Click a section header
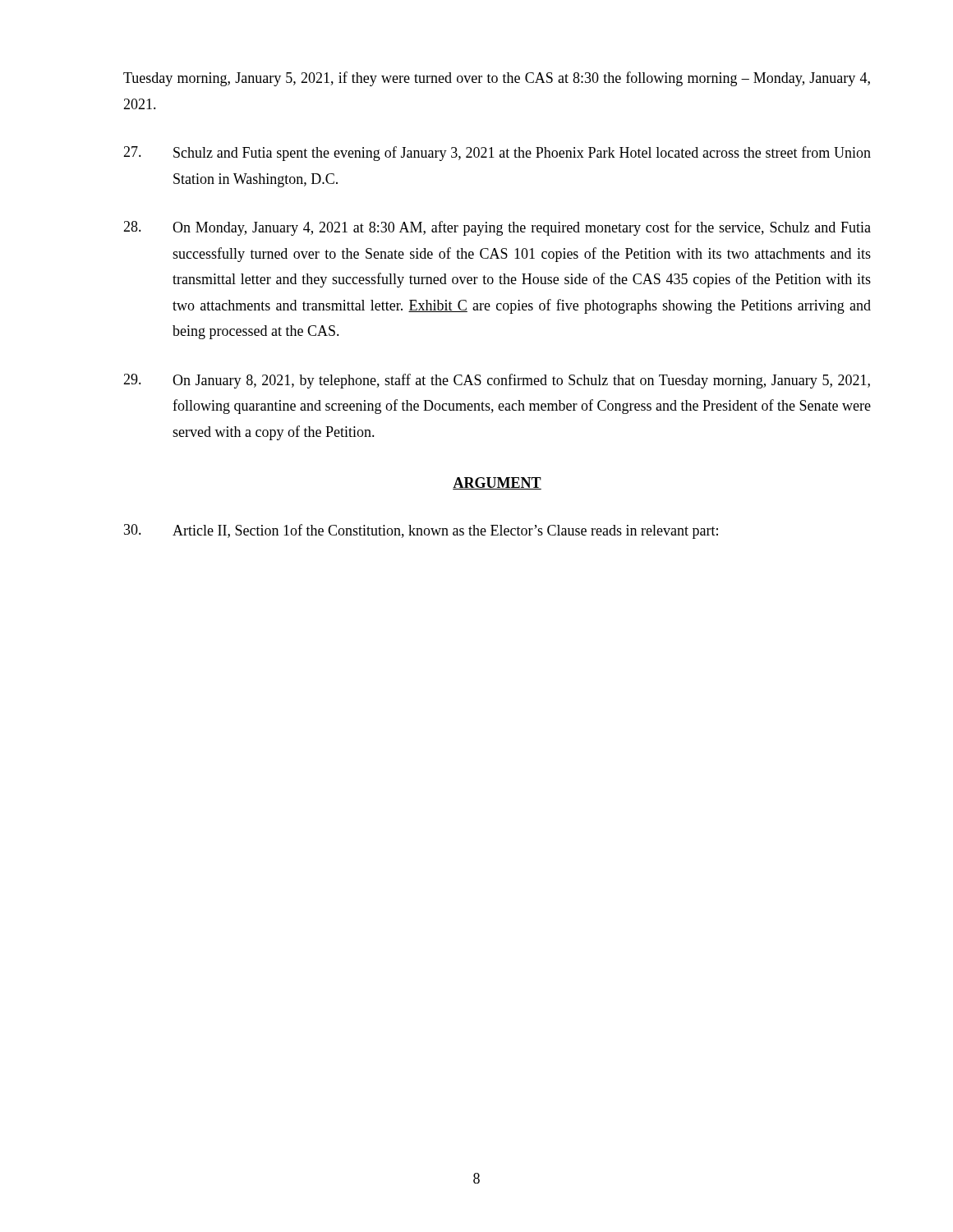This screenshot has height=1232, width=953. click(x=497, y=483)
